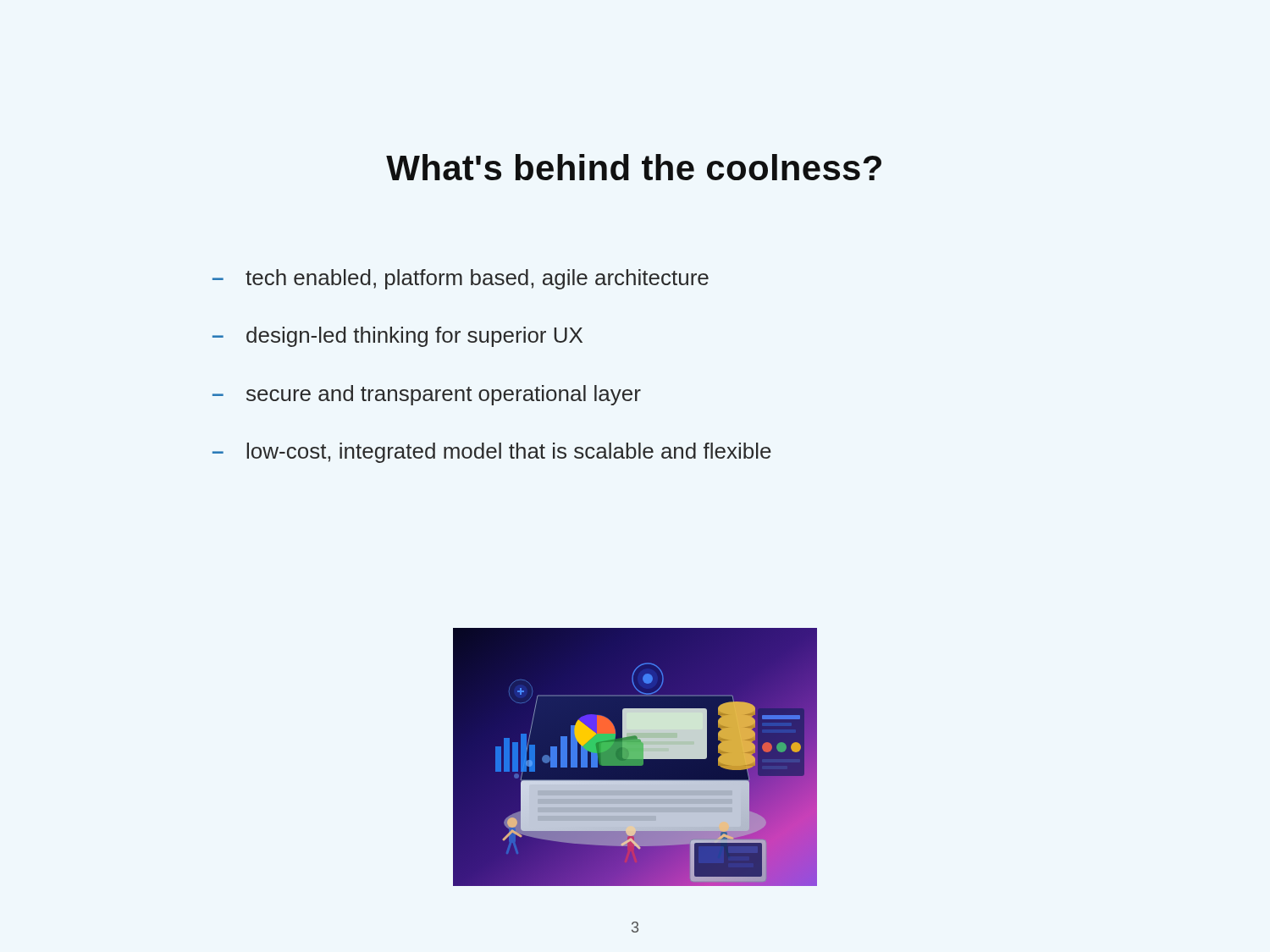Image resolution: width=1270 pixels, height=952 pixels.
Task: Find the title that says "What's behind the coolness?"
Action: tap(635, 168)
